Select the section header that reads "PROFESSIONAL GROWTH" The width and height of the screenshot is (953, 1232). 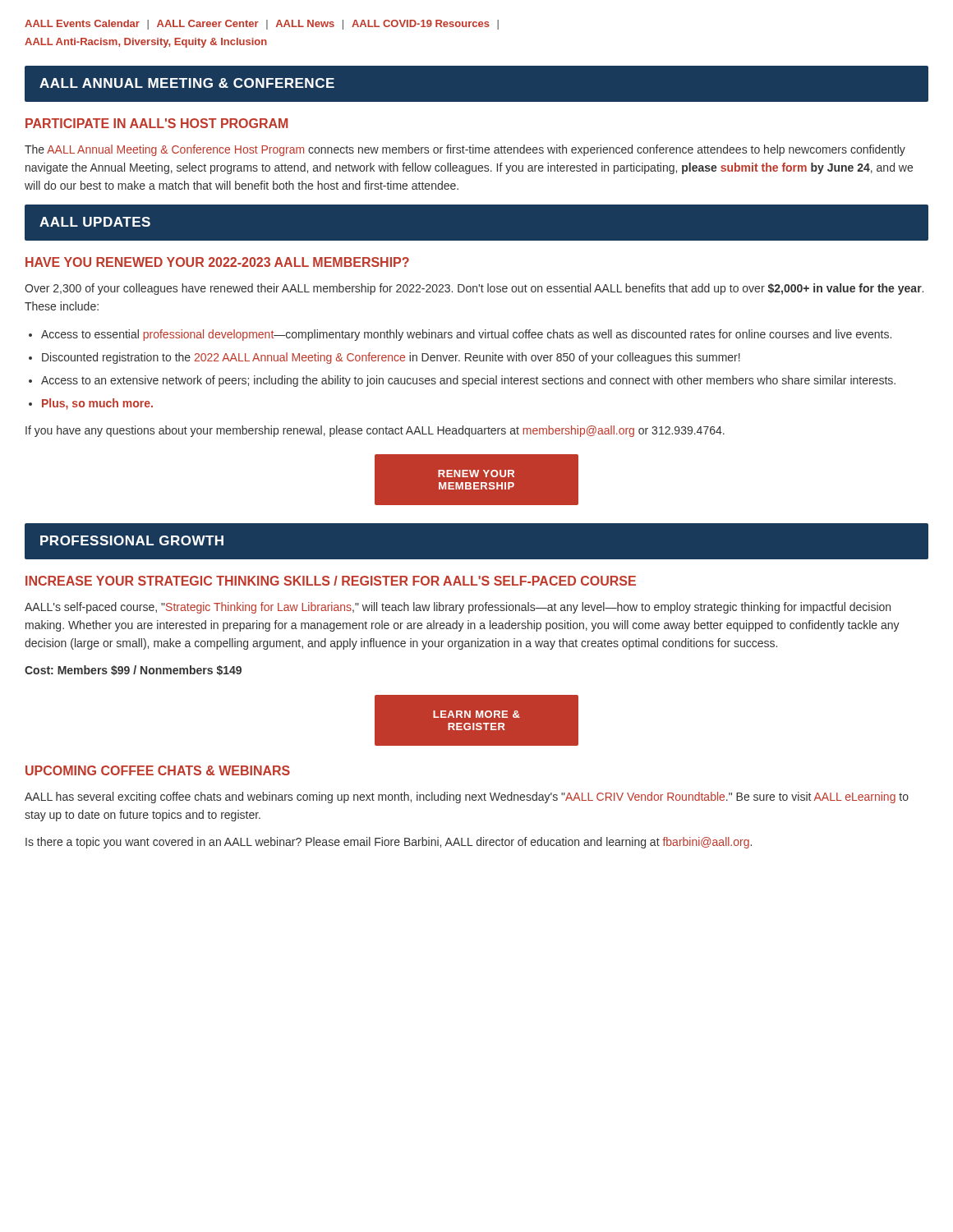(132, 541)
